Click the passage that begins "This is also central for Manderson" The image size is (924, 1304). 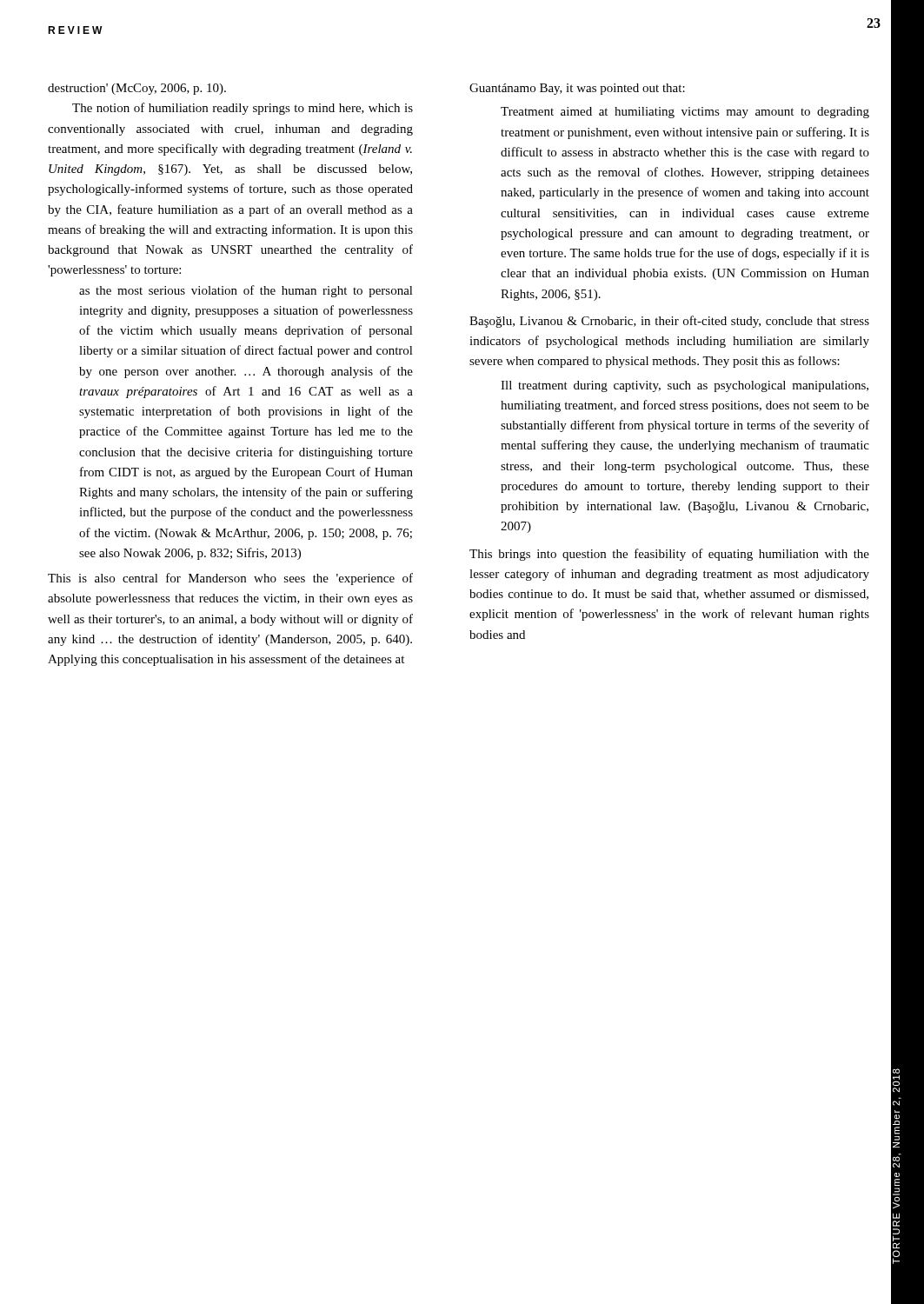point(230,619)
